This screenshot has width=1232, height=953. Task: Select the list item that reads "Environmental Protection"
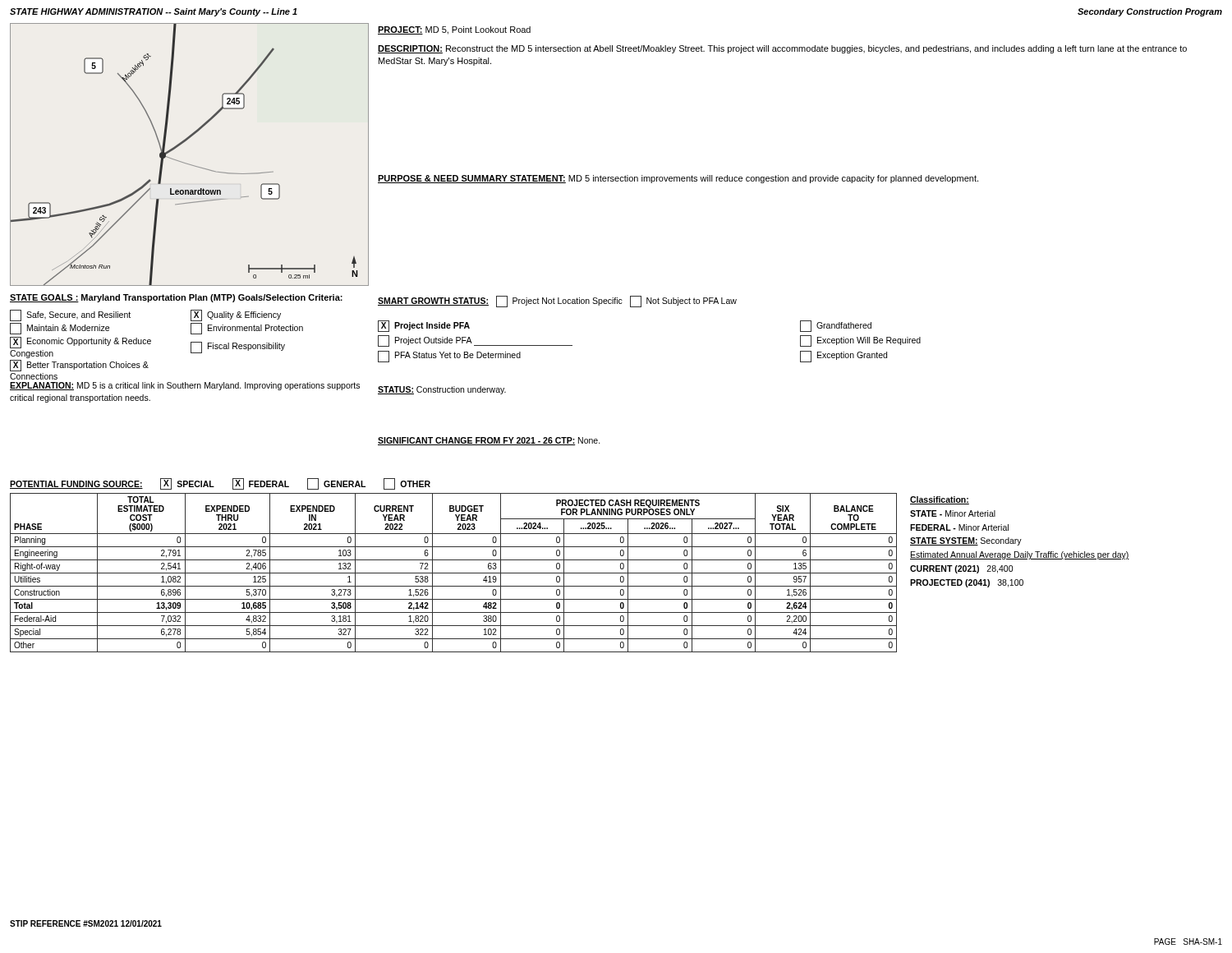[247, 329]
